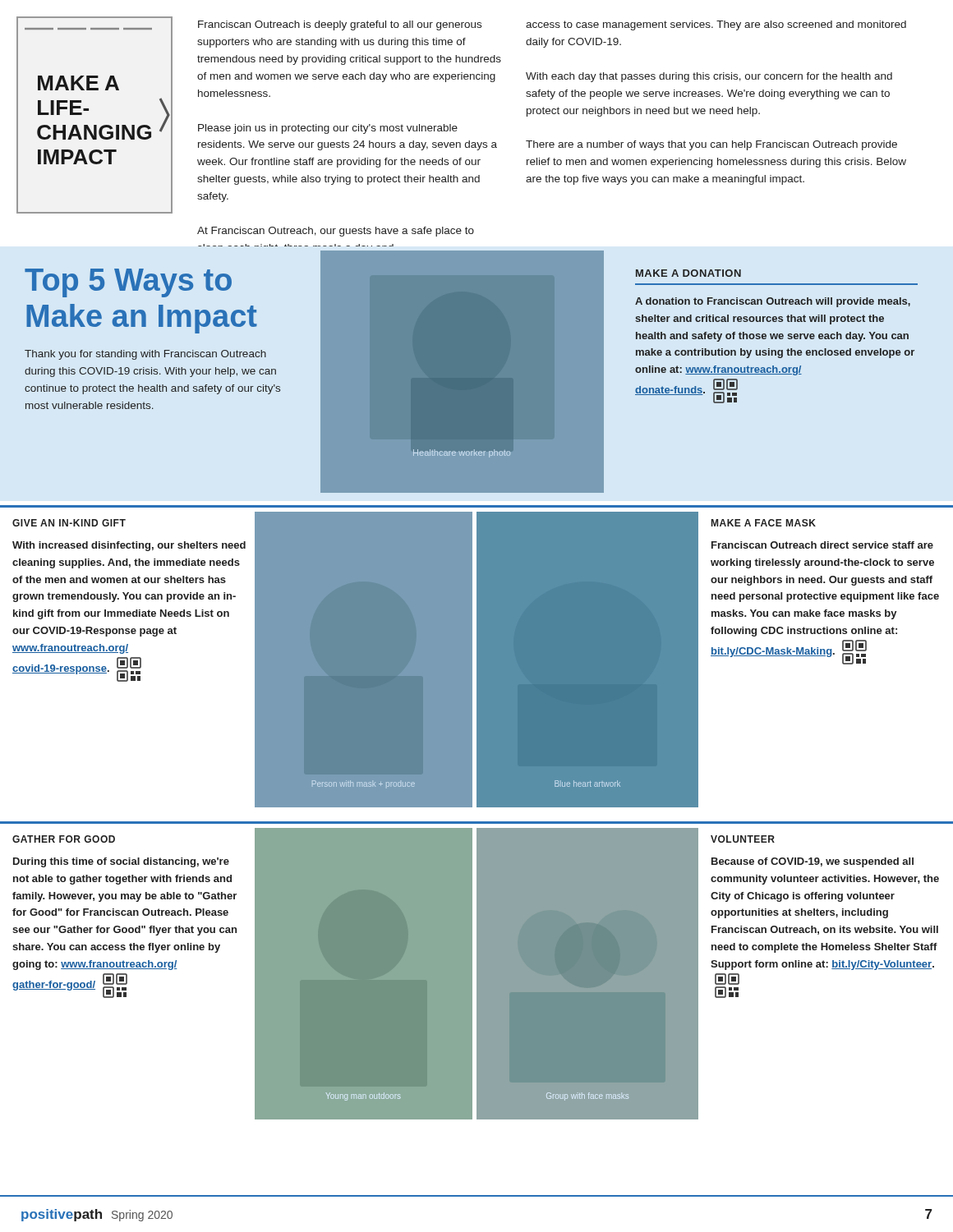Viewport: 953px width, 1232px height.
Task: Locate the block of text that opens with "With increased disinfecting, our shelters need"
Action: [x=129, y=610]
